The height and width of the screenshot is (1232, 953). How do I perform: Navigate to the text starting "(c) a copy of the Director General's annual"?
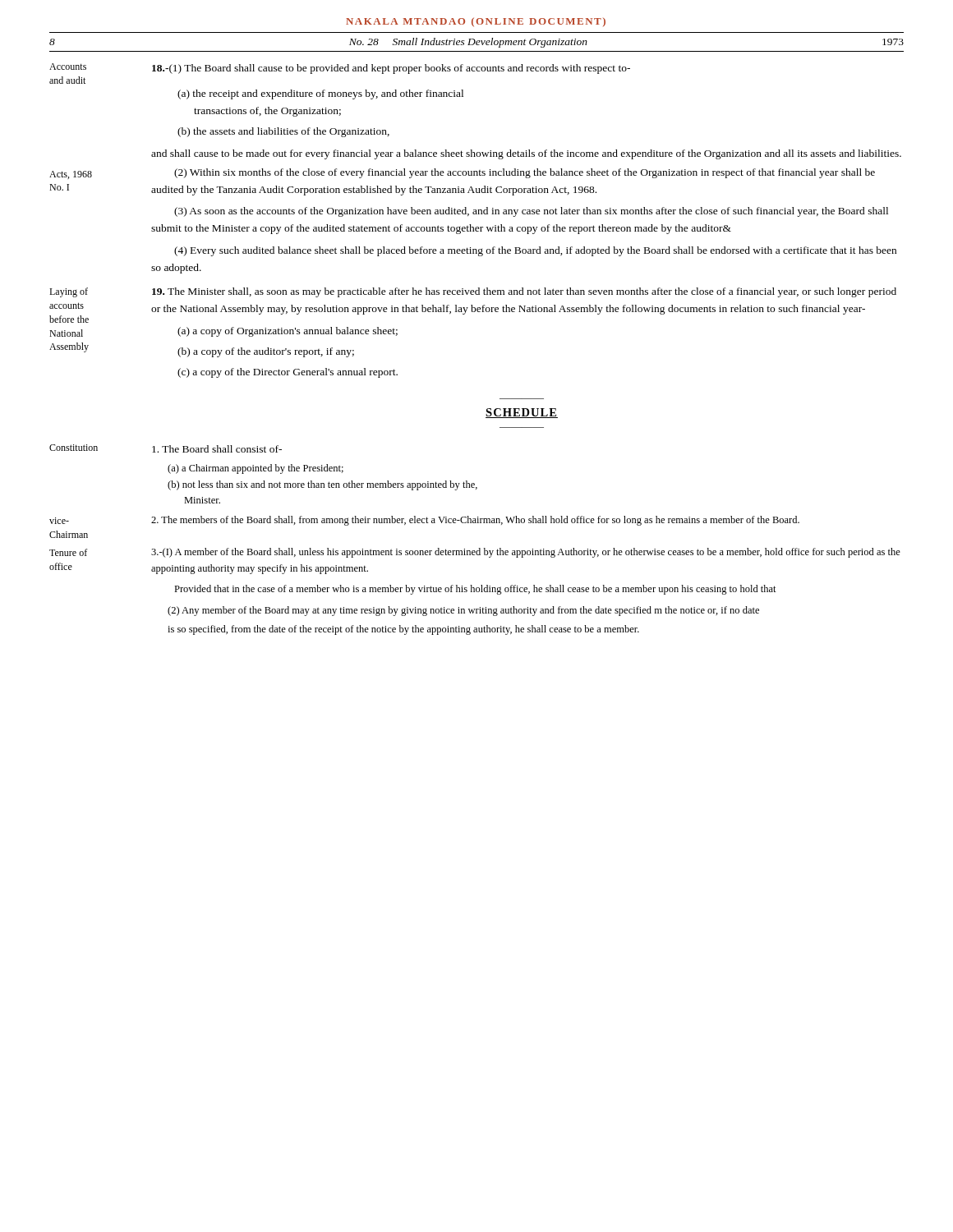click(288, 372)
